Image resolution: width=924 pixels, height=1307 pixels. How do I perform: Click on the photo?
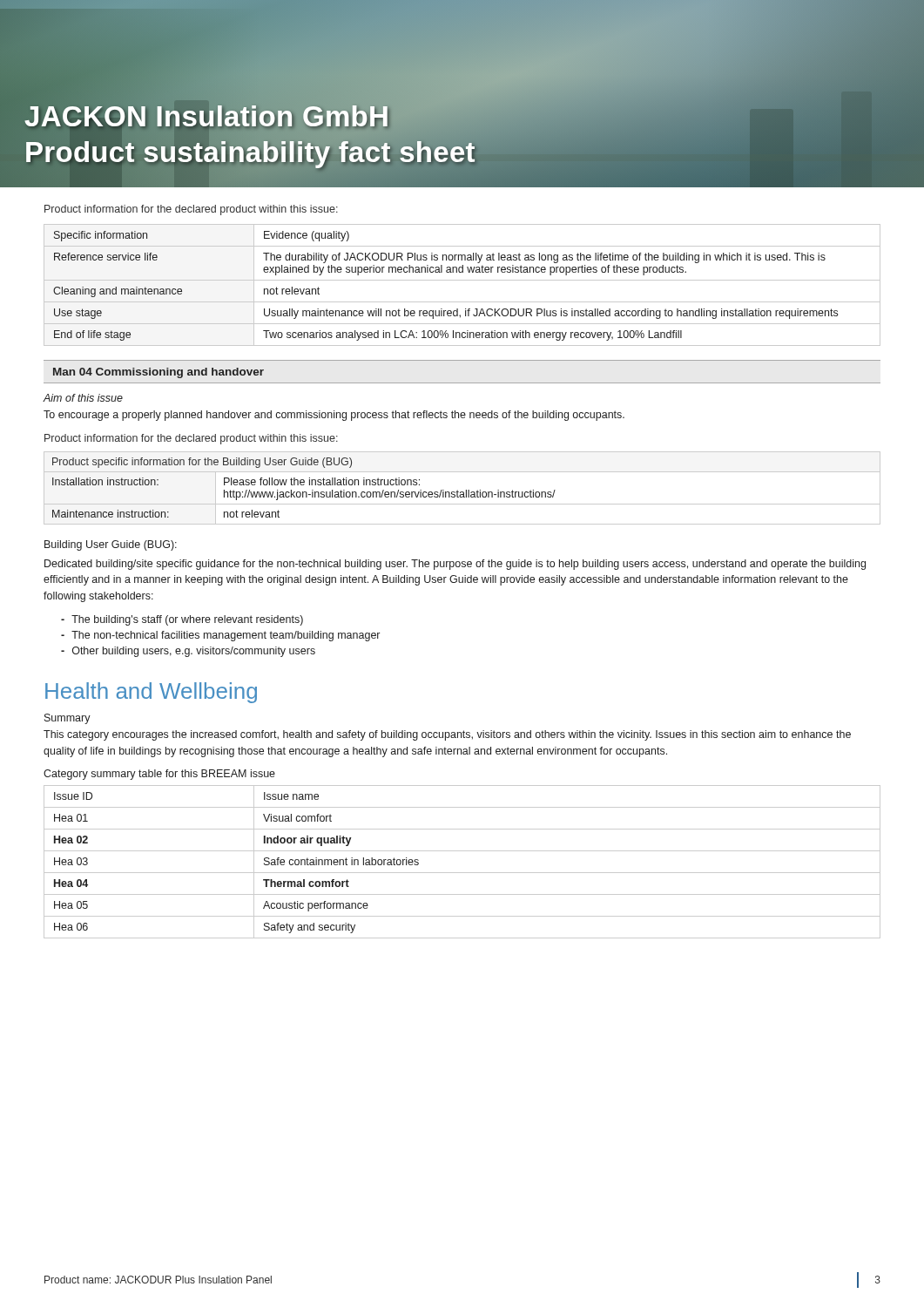[462, 94]
